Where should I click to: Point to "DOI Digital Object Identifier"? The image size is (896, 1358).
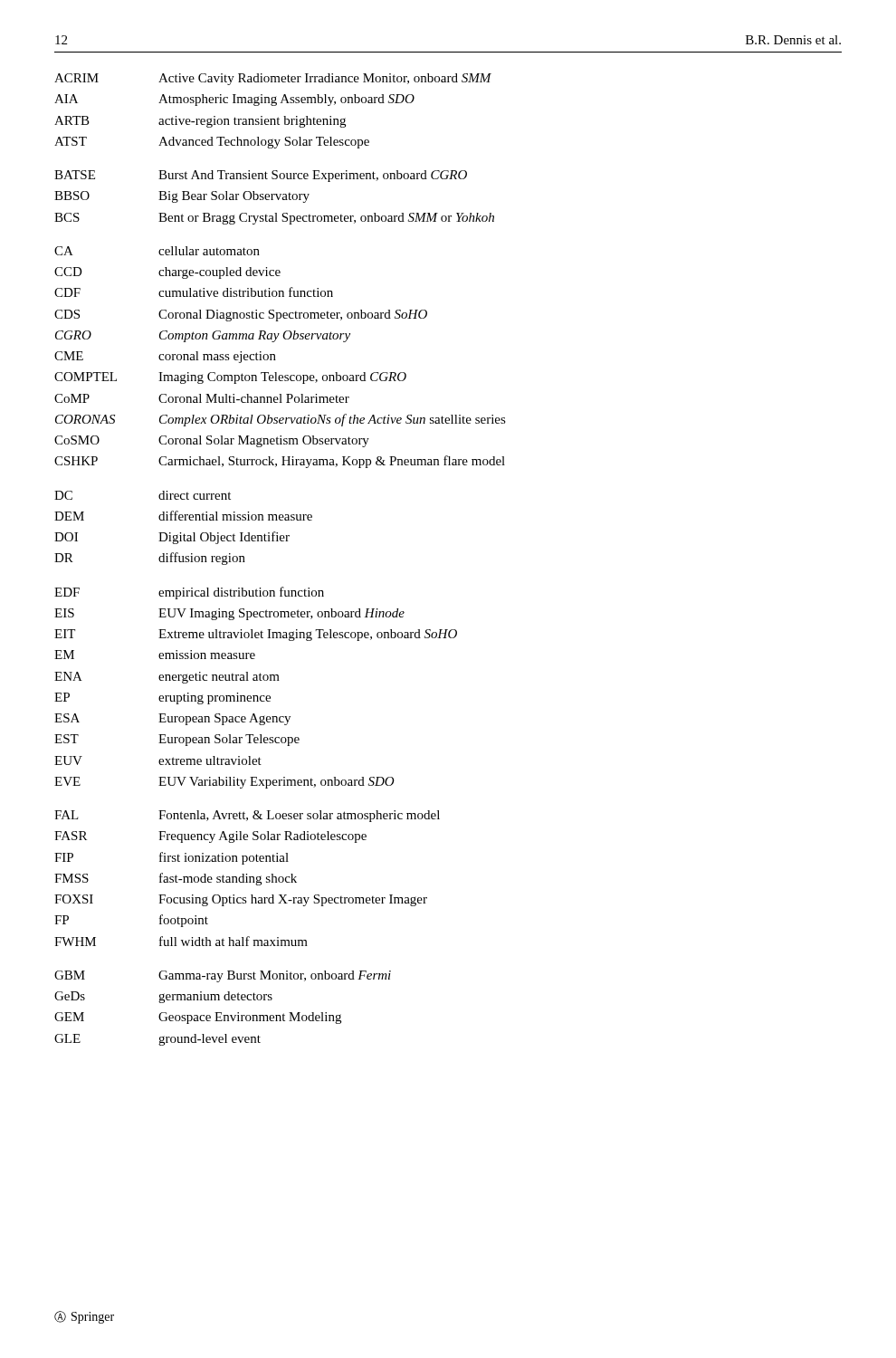(x=172, y=537)
